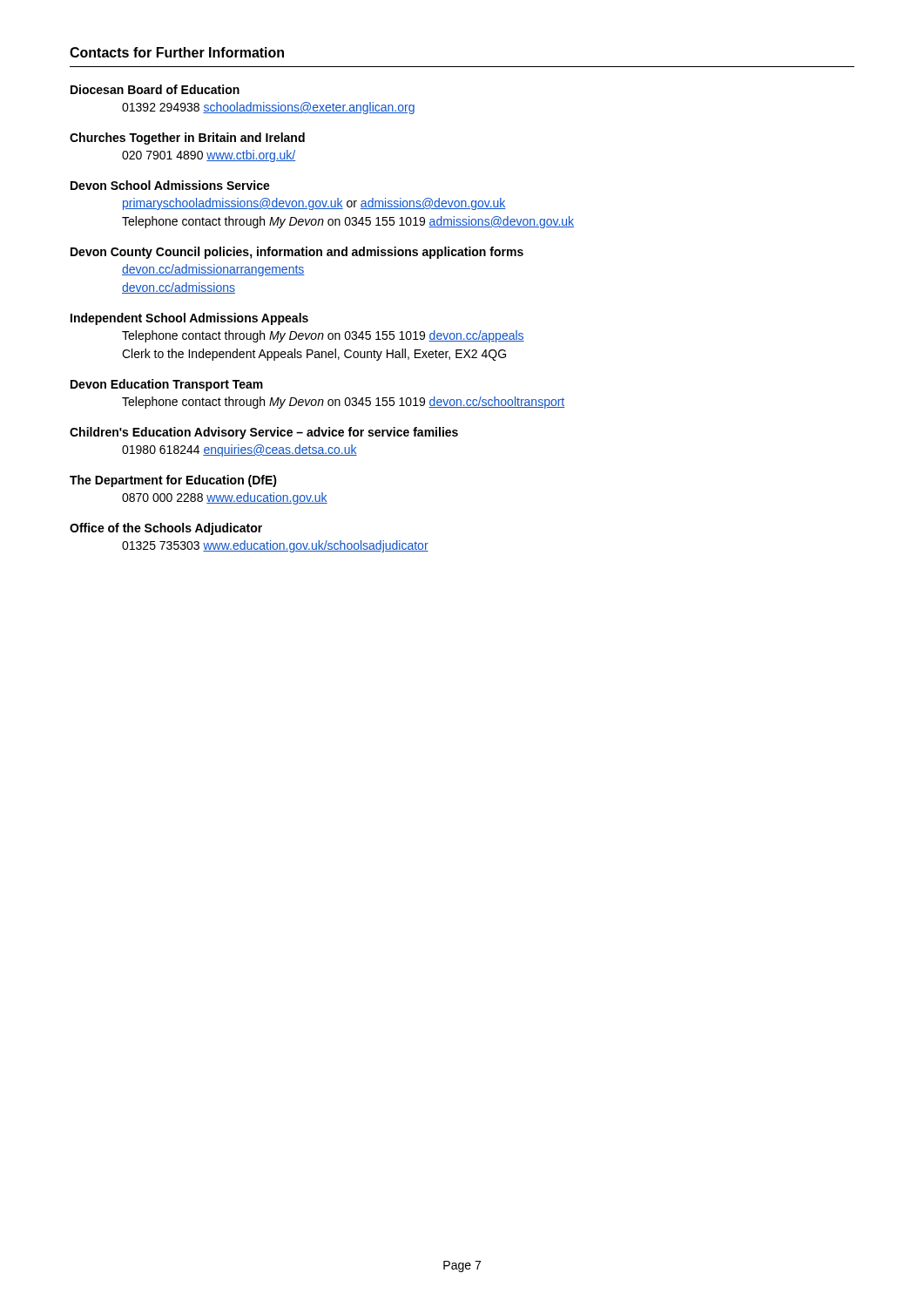Locate the region starting "primaryschooladmissions@devon.gov.uk or admissions@devon.gov.uk Telephone contact through My"
924x1307 pixels.
click(348, 212)
